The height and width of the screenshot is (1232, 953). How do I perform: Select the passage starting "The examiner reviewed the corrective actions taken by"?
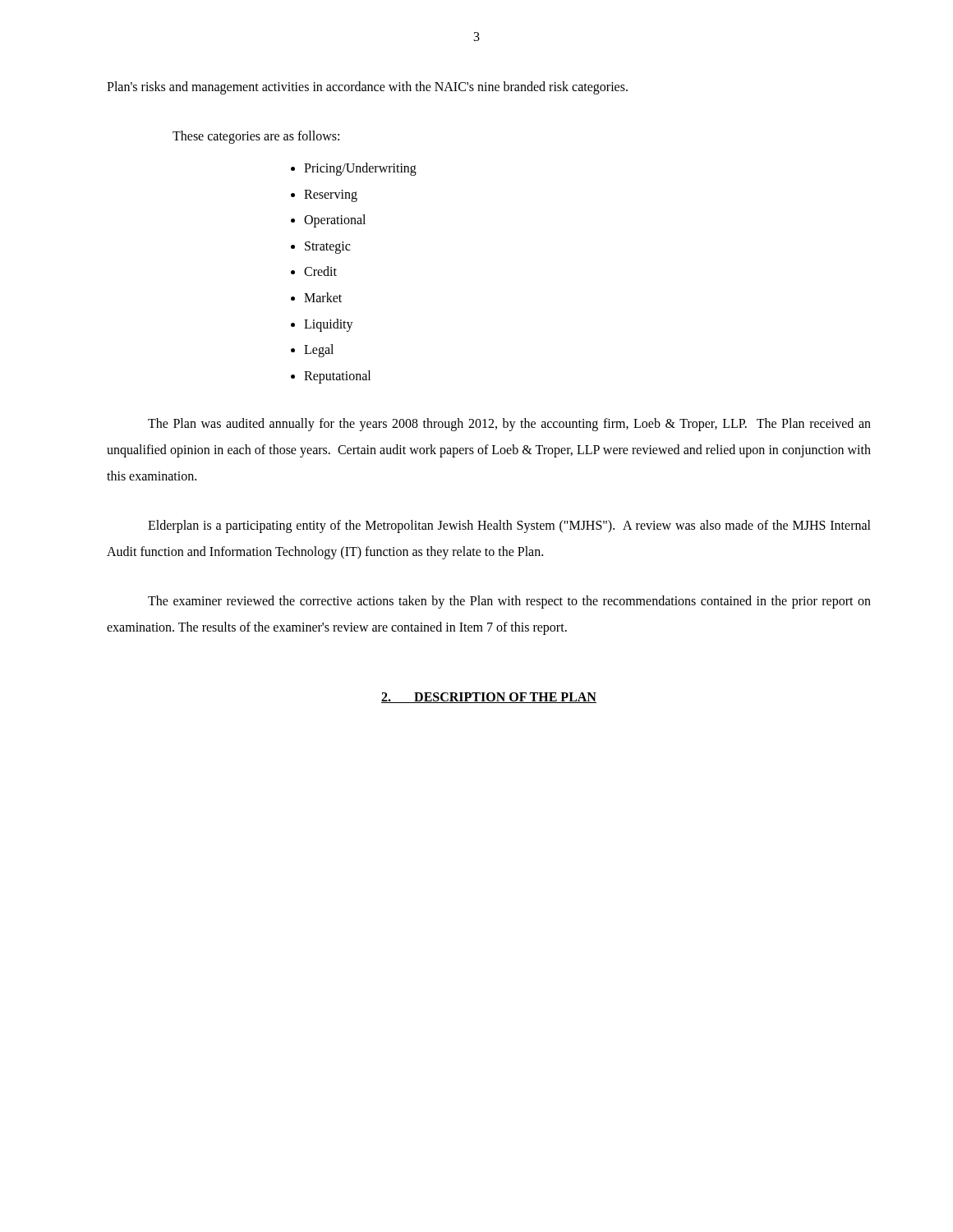(489, 614)
